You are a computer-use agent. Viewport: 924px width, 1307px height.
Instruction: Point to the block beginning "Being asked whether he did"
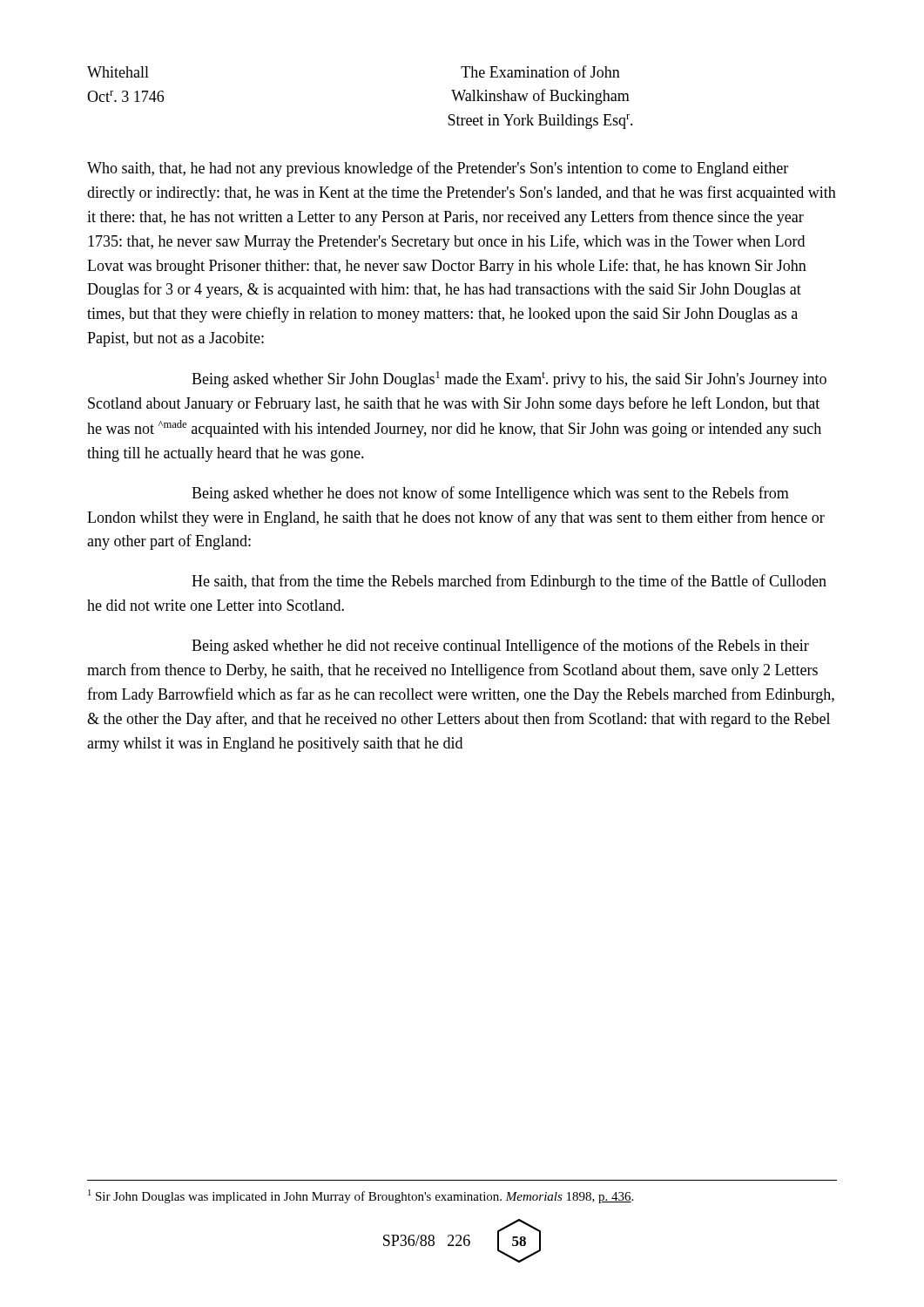point(462,695)
